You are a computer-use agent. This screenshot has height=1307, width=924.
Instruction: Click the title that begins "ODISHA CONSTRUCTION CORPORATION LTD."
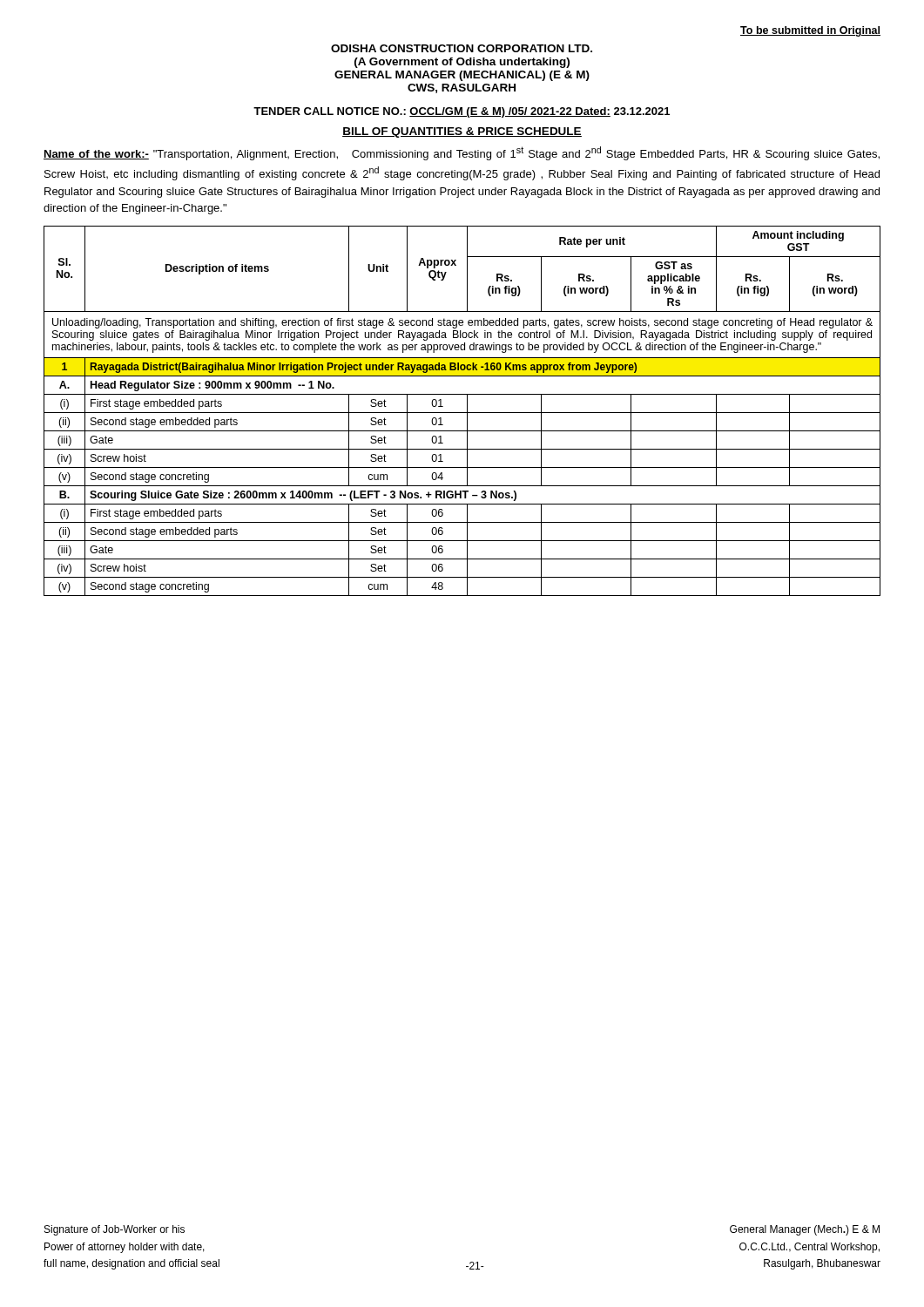[462, 68]
